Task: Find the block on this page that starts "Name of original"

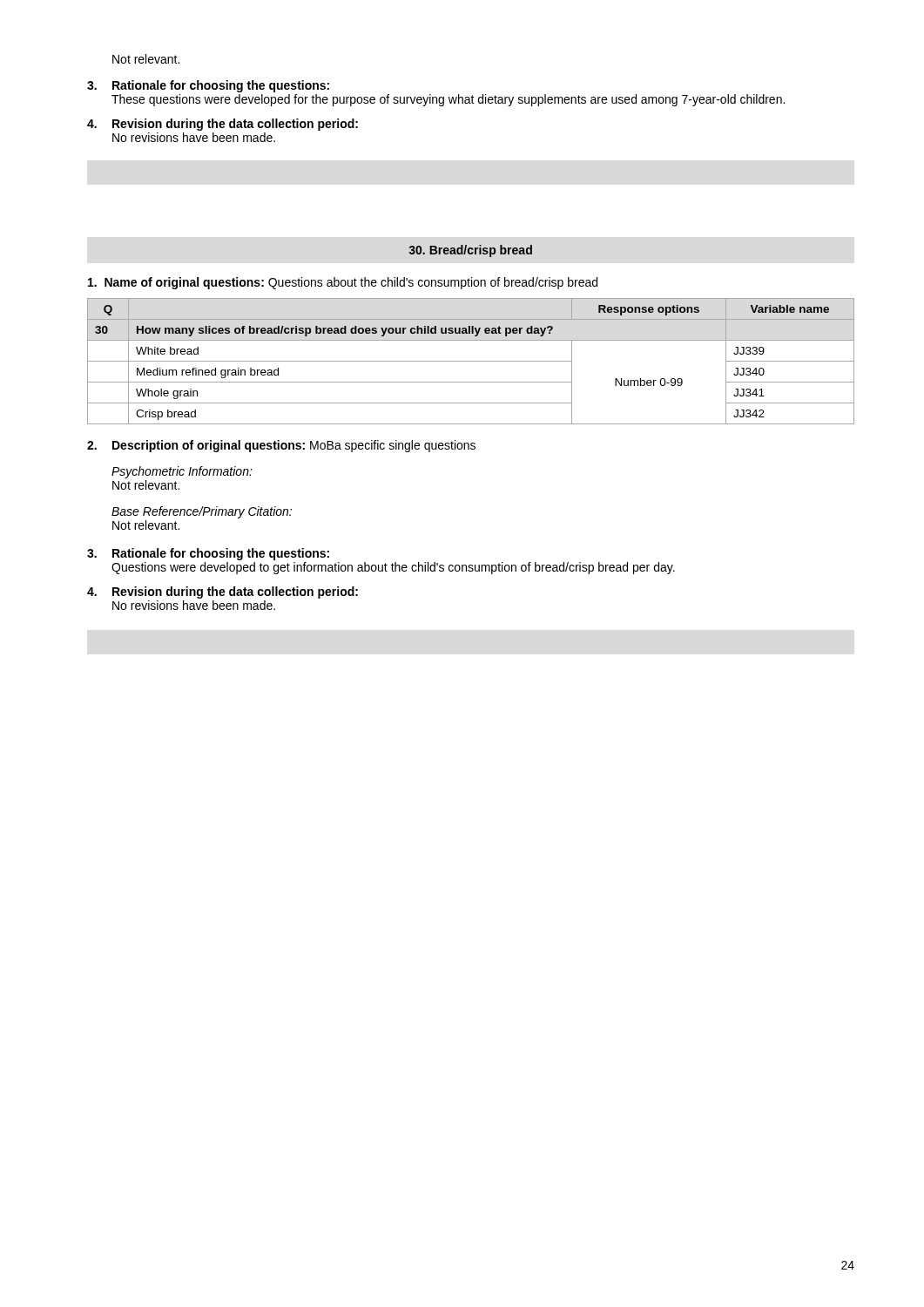Action: coord(343,282)
